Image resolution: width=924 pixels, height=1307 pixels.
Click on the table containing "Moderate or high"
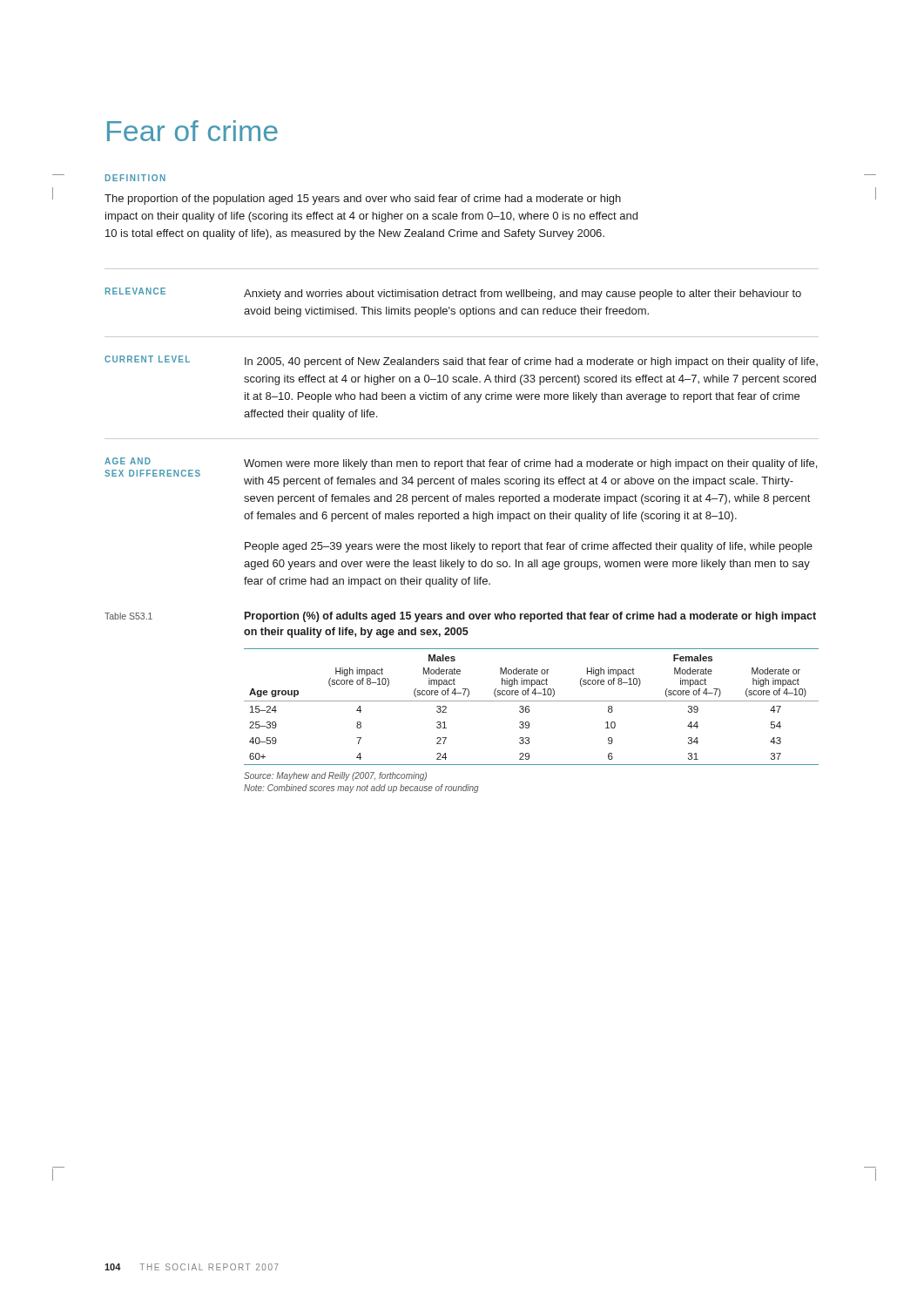531,721
